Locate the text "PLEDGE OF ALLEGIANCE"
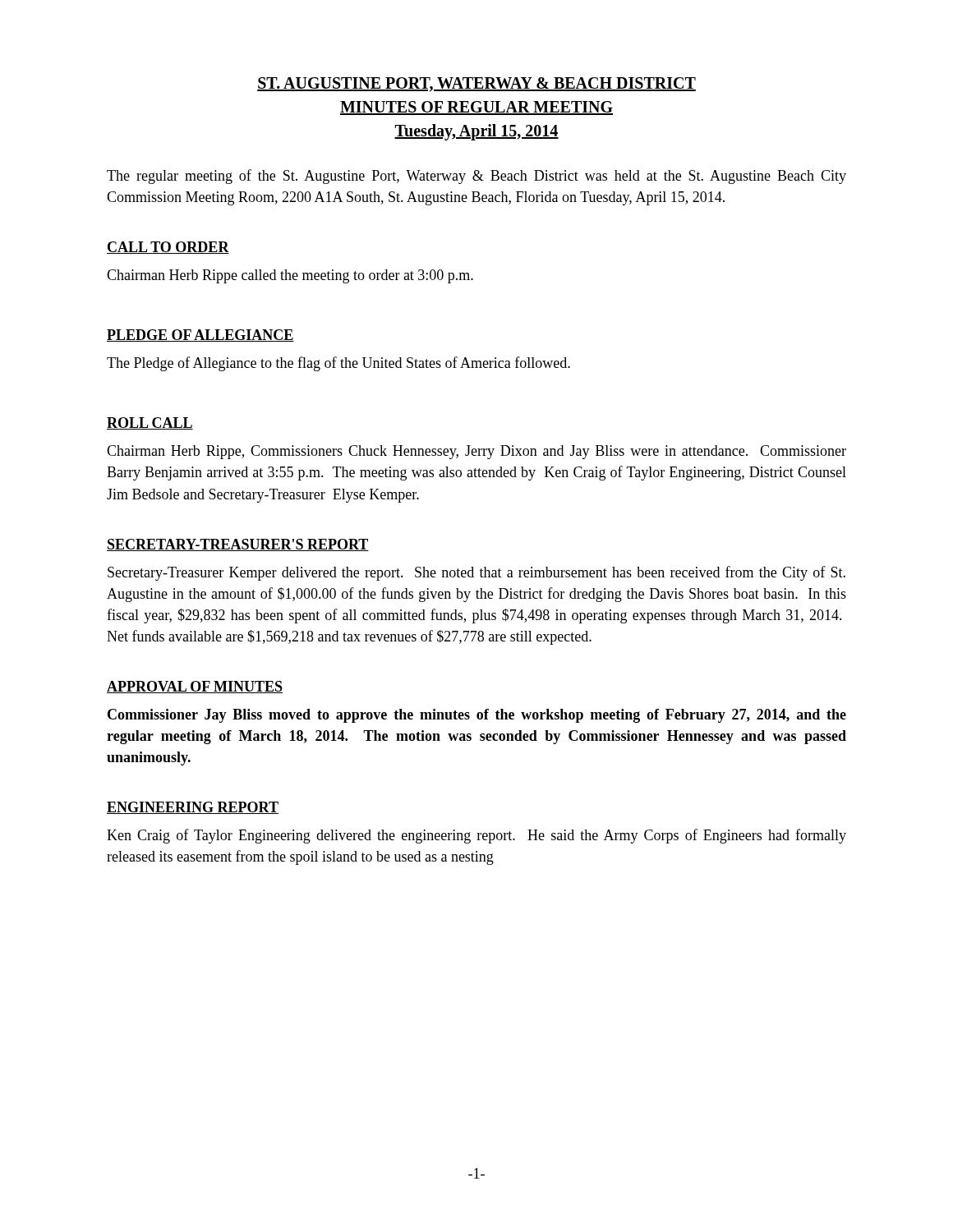Image resolution: width=953 pixels, height=1232 pixels. coord(200,336)
